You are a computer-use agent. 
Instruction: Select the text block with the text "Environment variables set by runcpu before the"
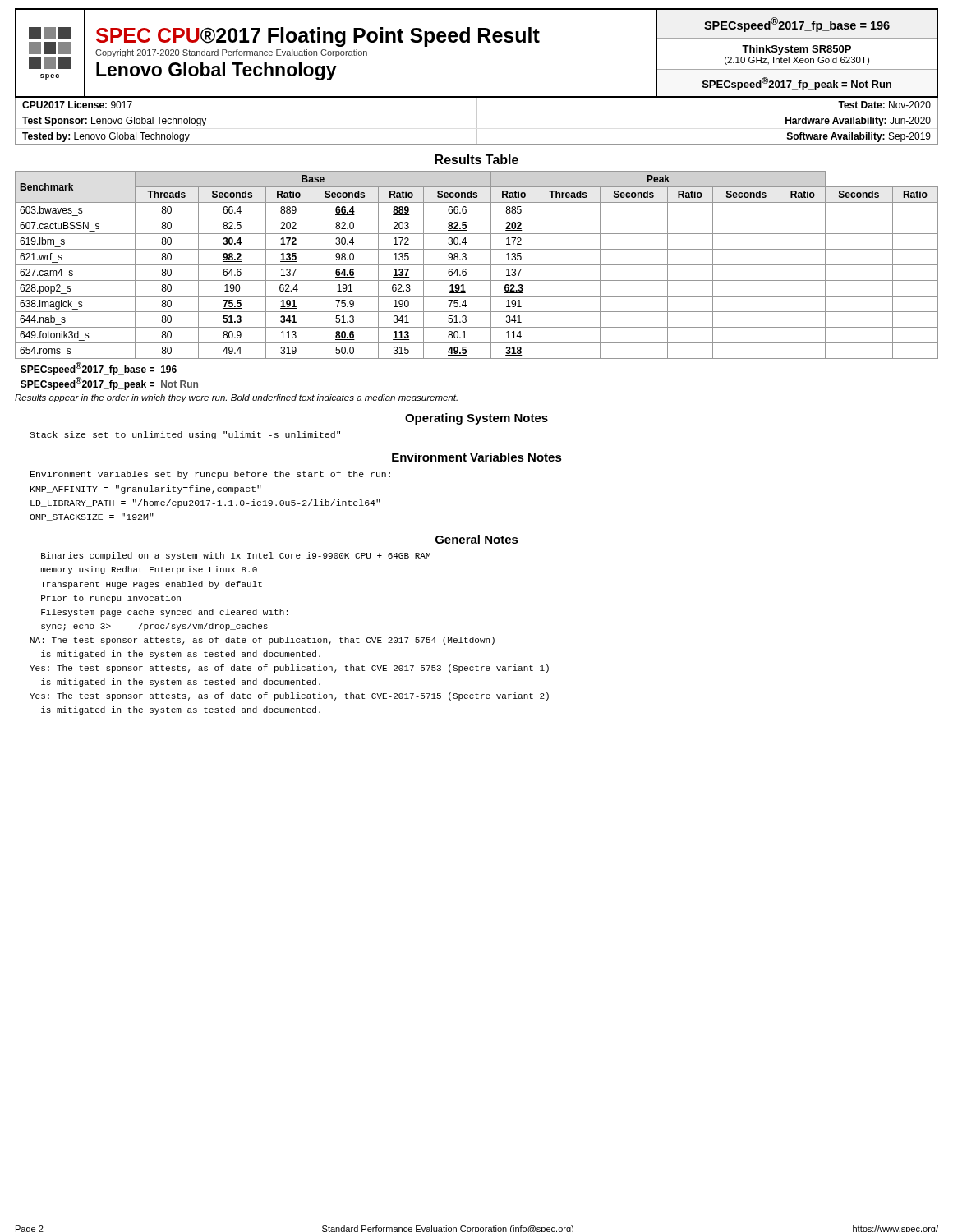click(211, 496)
